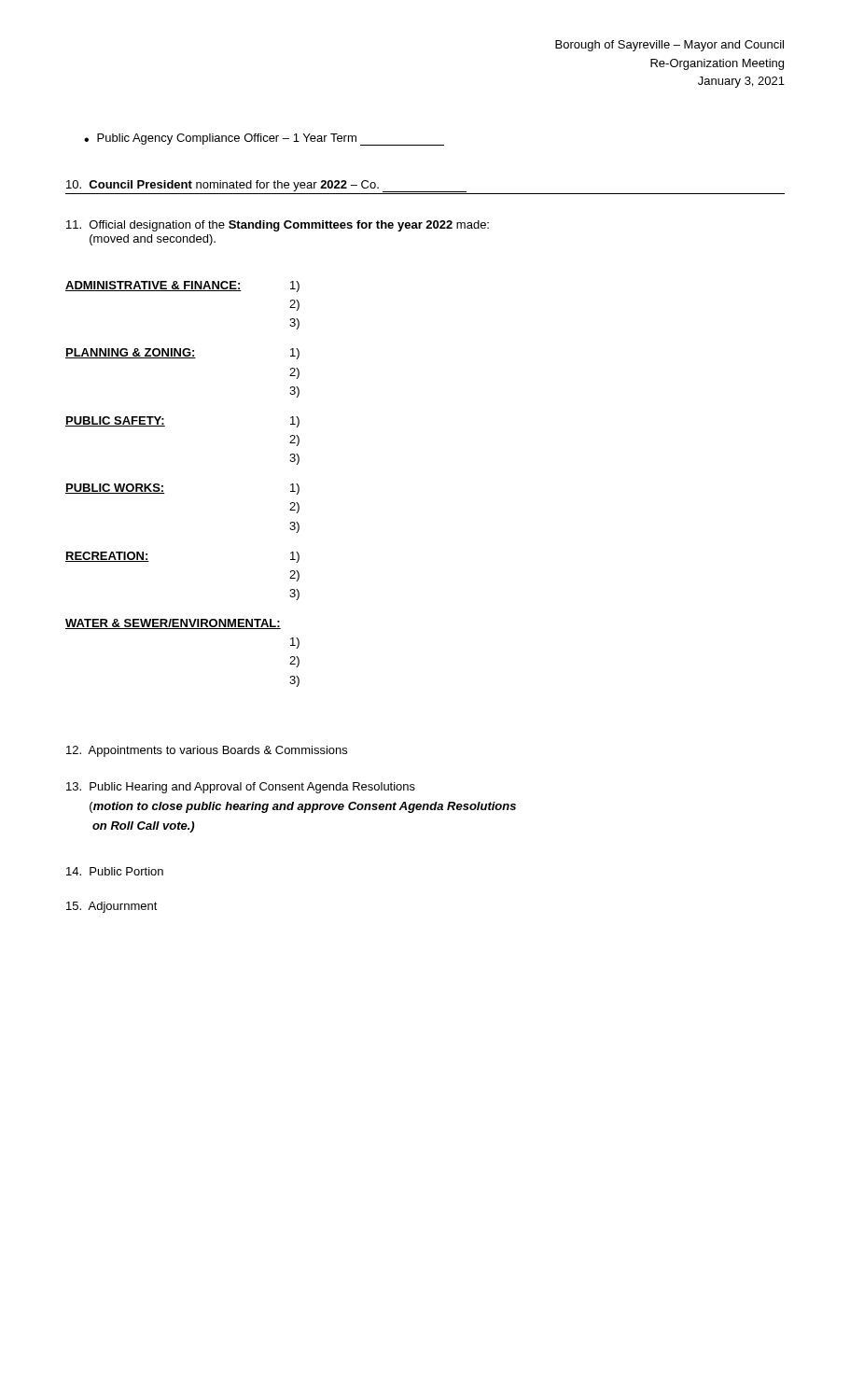Locate the table with the text "ADMINISTRATIVE & FINANCE: 1) 2)"
Viewport: 850px width, 1400px height.
pos(425,483)
